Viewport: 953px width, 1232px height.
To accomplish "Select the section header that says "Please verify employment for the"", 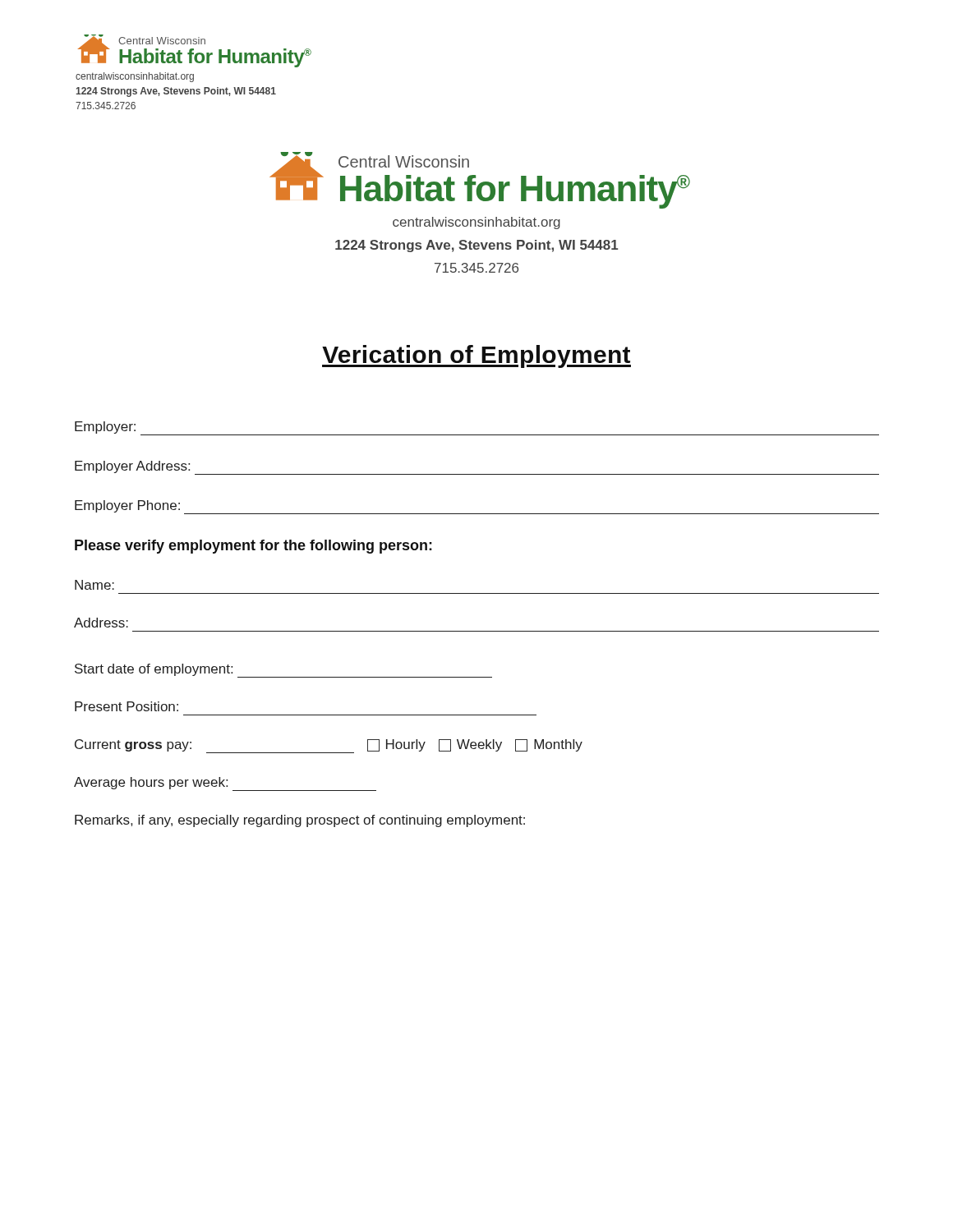I will point(253,545).
